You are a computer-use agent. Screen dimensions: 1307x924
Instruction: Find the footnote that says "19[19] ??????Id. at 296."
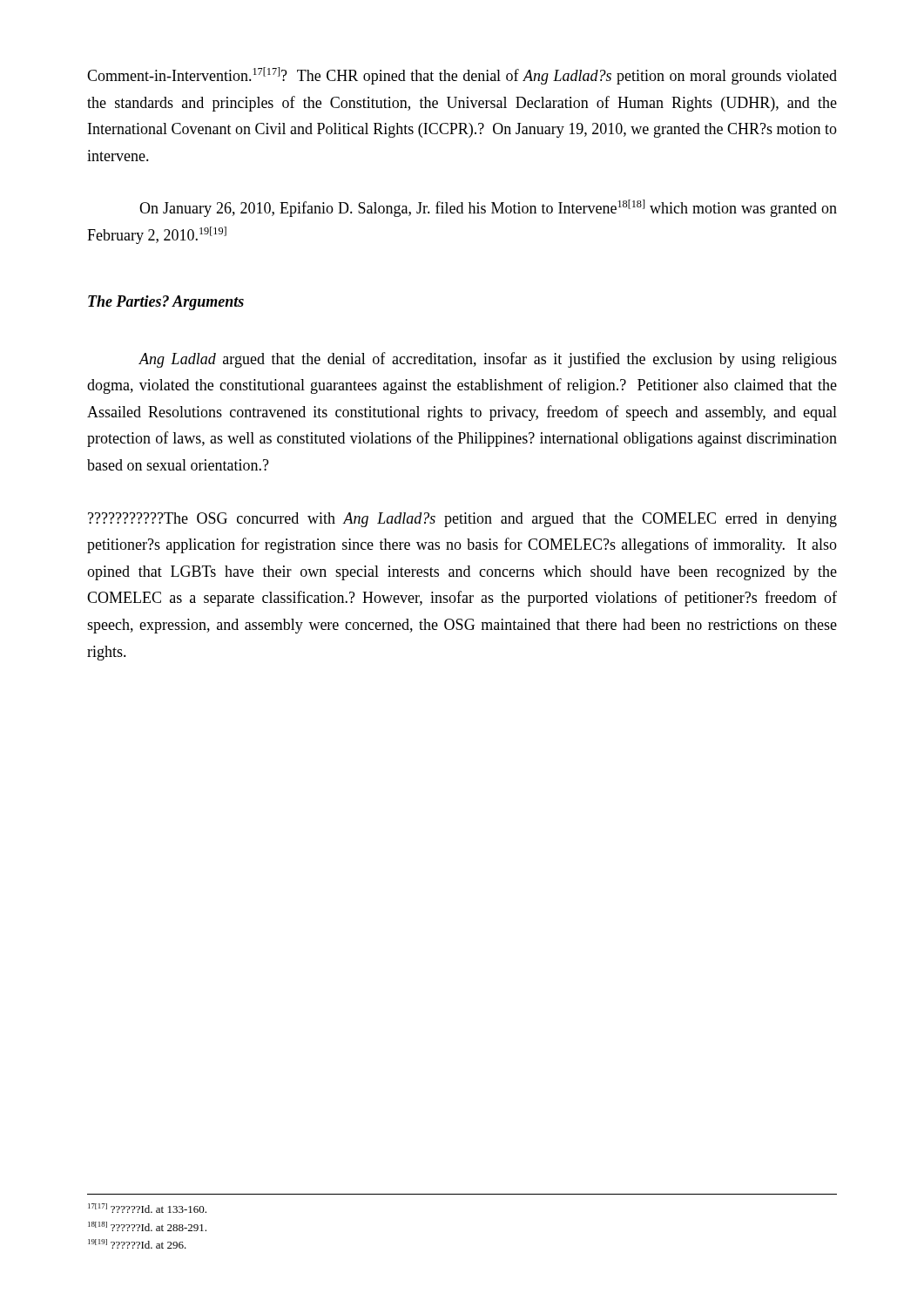coord(137,1244)
